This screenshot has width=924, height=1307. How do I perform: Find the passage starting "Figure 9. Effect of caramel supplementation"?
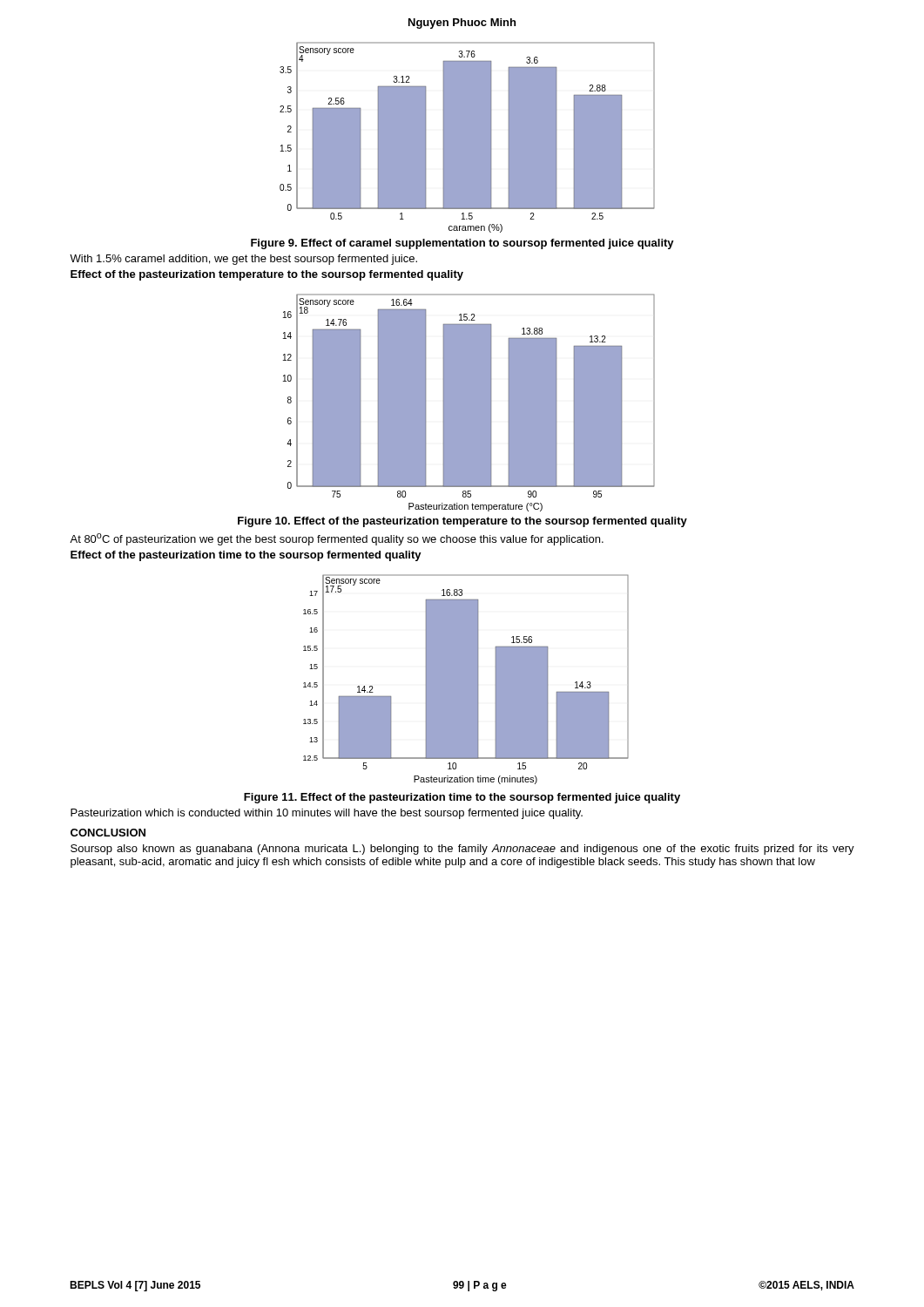click(x=462, y=243)
